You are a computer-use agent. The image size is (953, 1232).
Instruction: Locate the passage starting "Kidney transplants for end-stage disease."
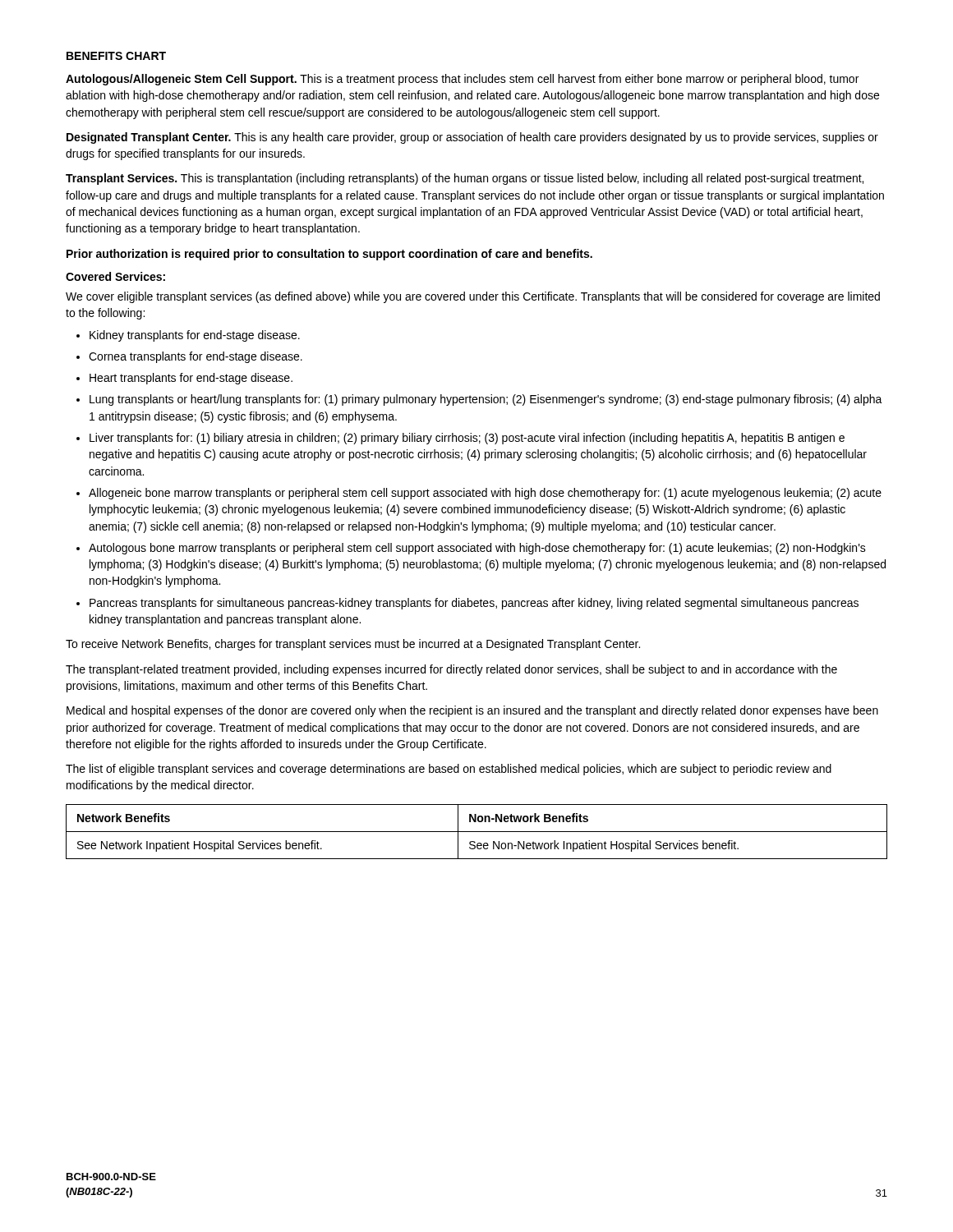pos(195,335)
